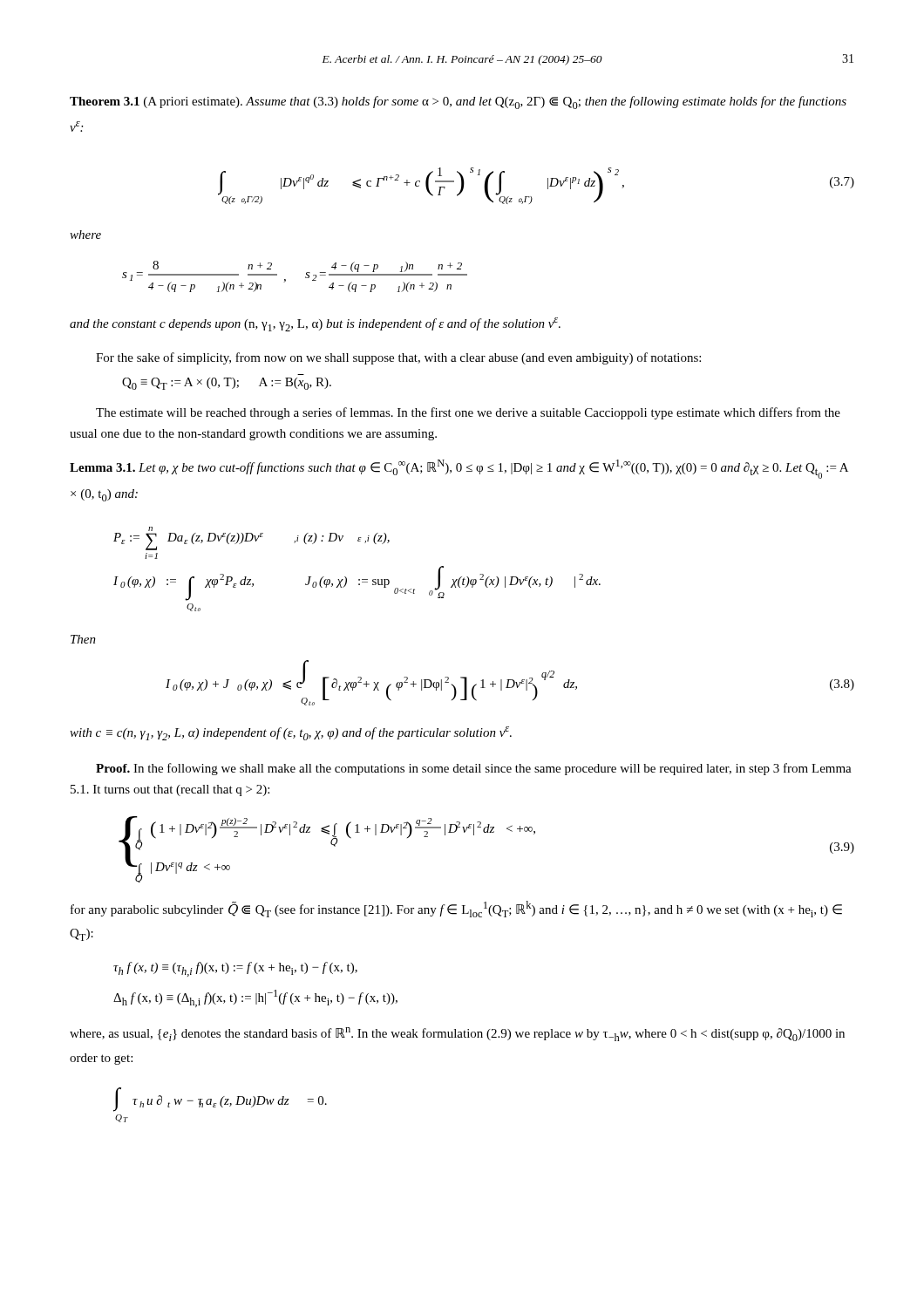
Task: Find the formula on this page that starts "P ε := n"
Action: click(150, 529)
